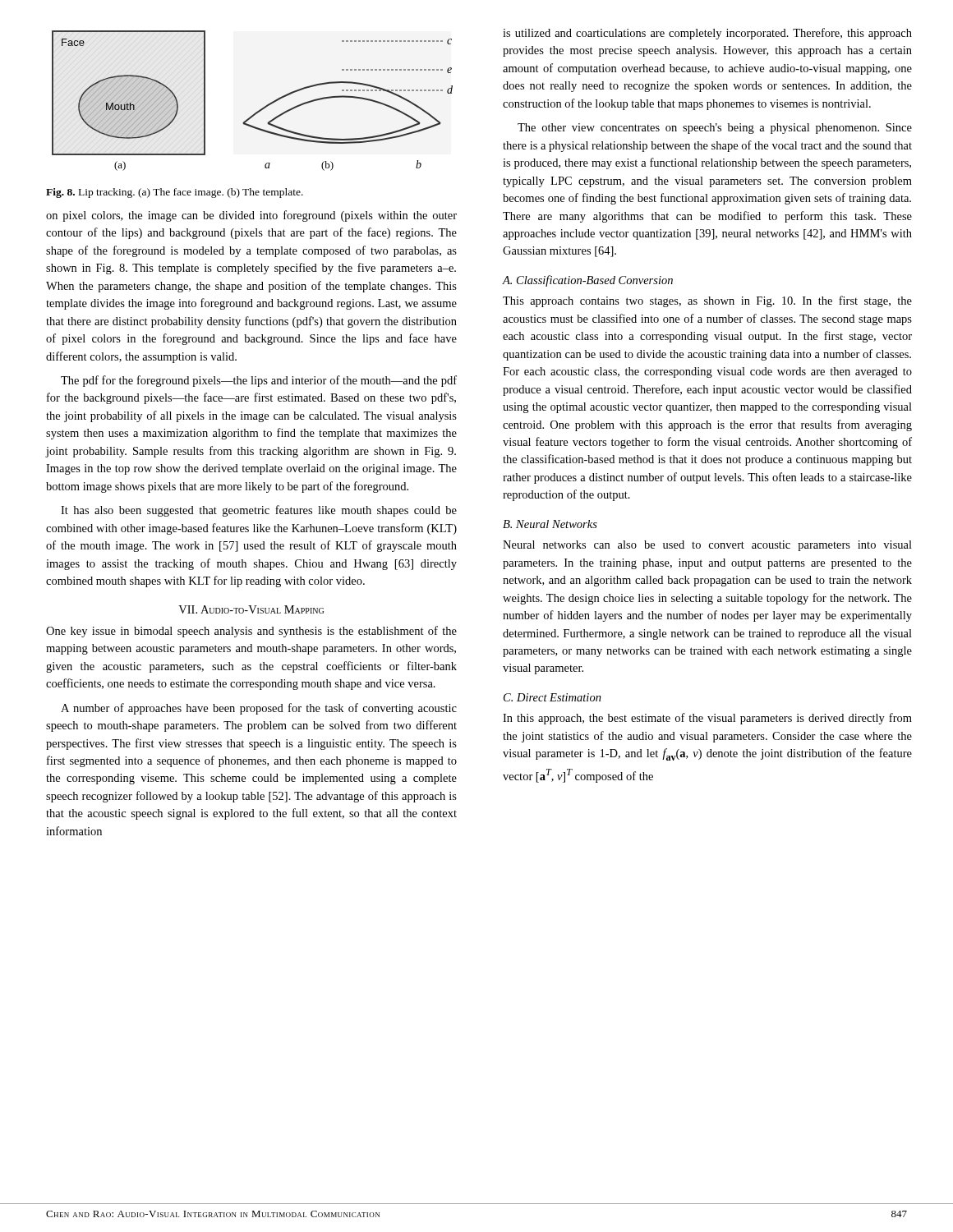
Task: Point to the block starting "One key issue in bimodal speech analysis and"
Action: pyautogui.click(x=251, y=658)
